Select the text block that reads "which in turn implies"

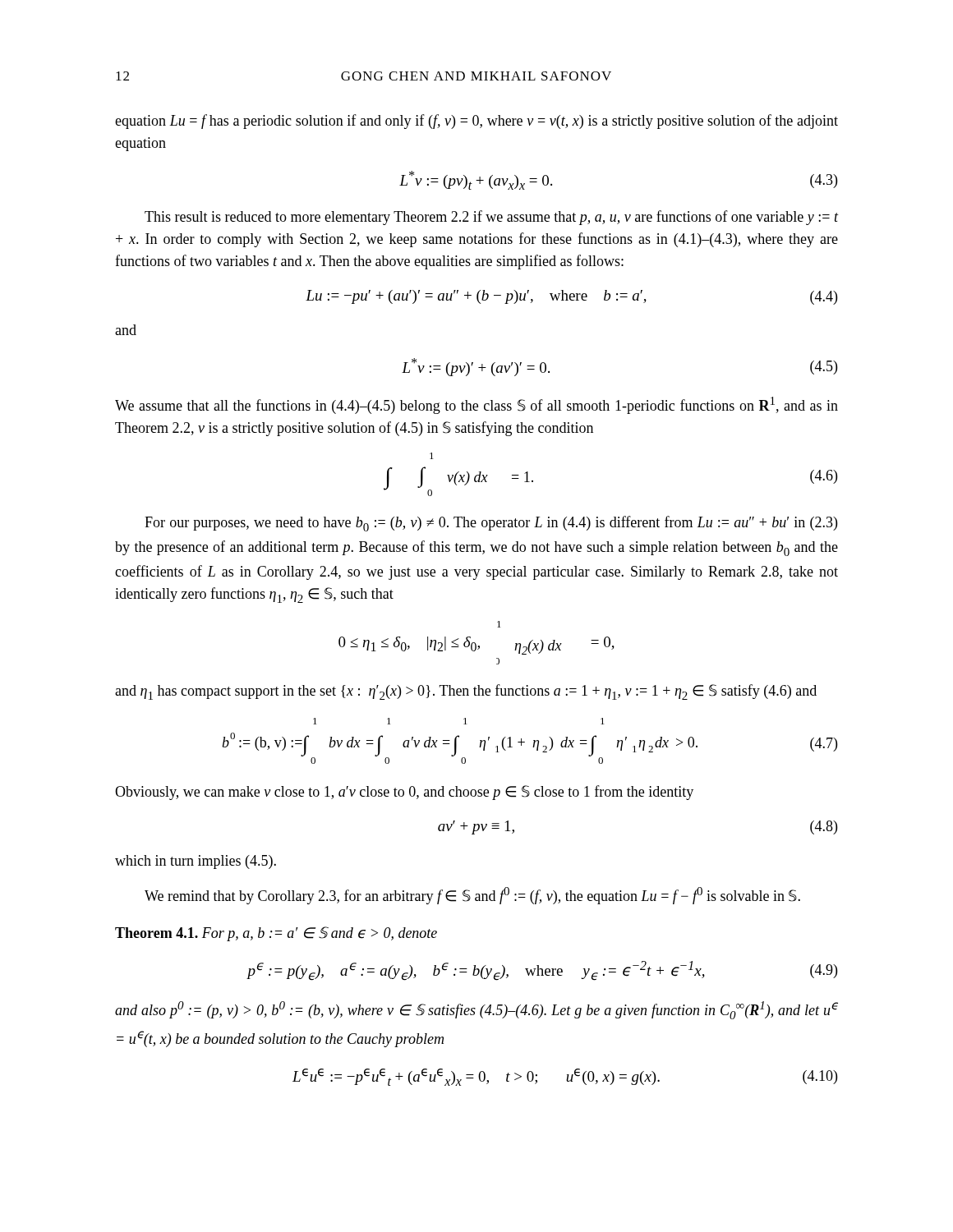click(196, 860)
